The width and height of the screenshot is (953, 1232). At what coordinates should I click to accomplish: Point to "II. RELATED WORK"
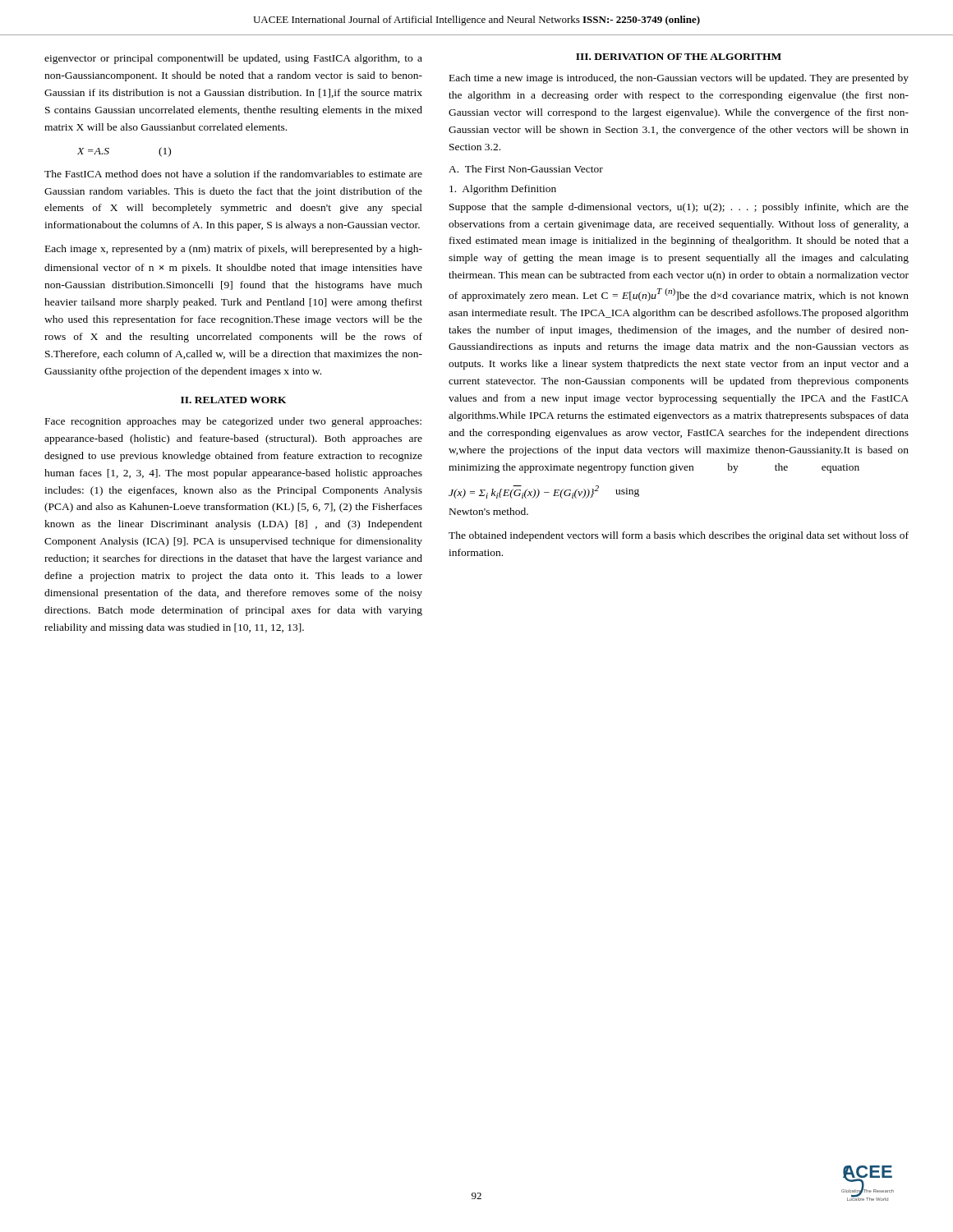pyautogui.click(x=233, y=399)
